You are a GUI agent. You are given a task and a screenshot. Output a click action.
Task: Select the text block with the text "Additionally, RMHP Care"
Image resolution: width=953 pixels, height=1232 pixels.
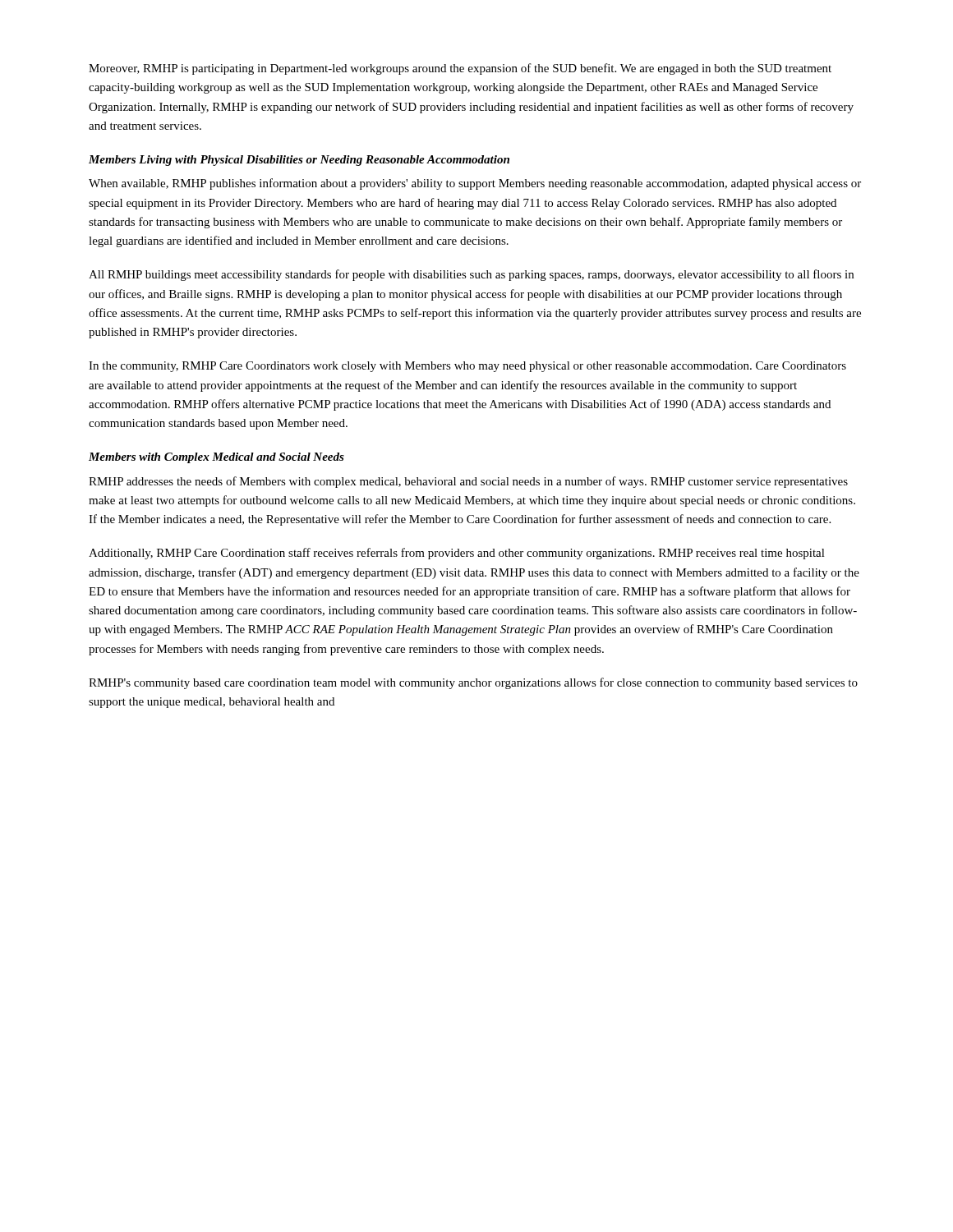[474, 601]
